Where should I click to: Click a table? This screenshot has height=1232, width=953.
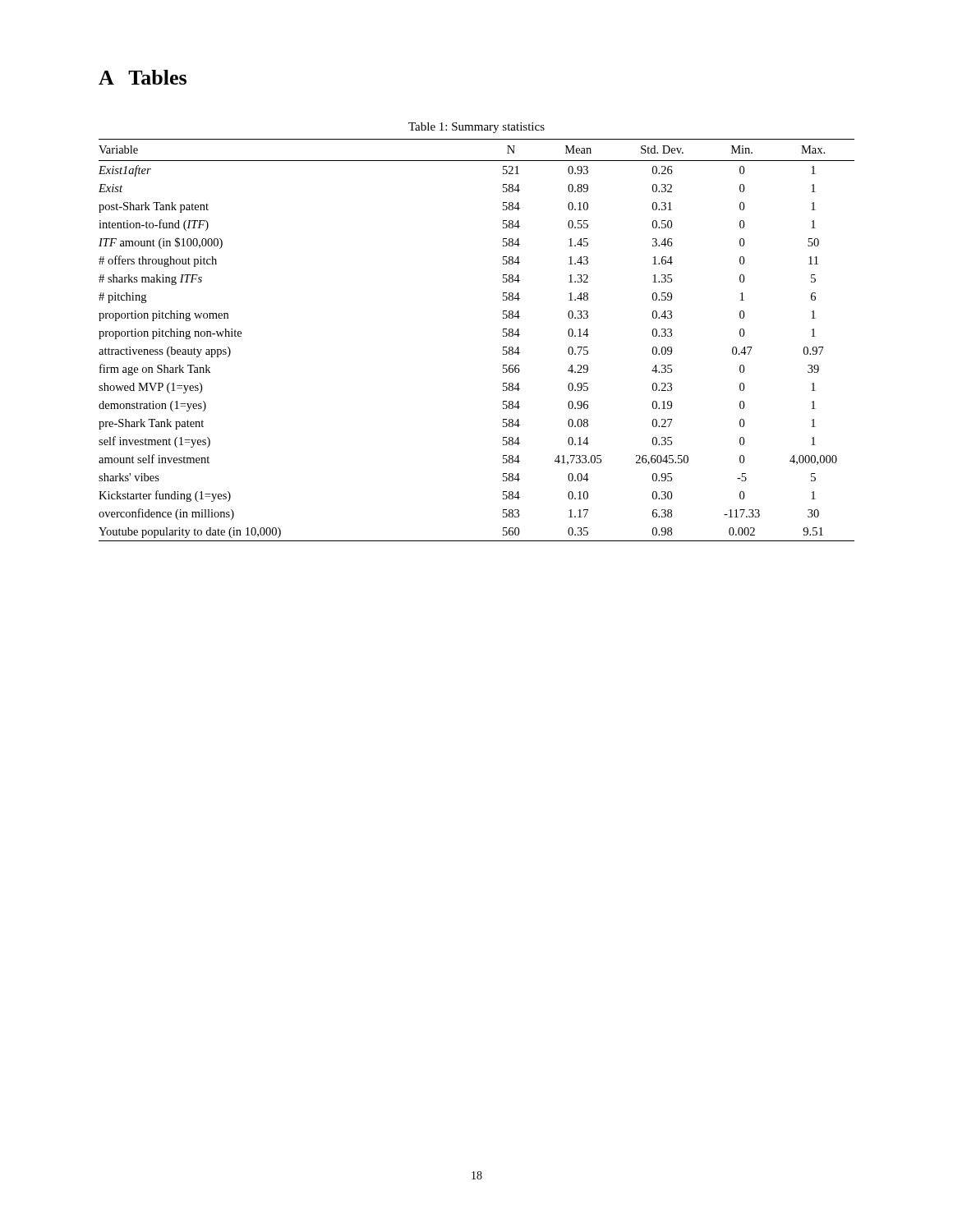(x=476, y=340)
